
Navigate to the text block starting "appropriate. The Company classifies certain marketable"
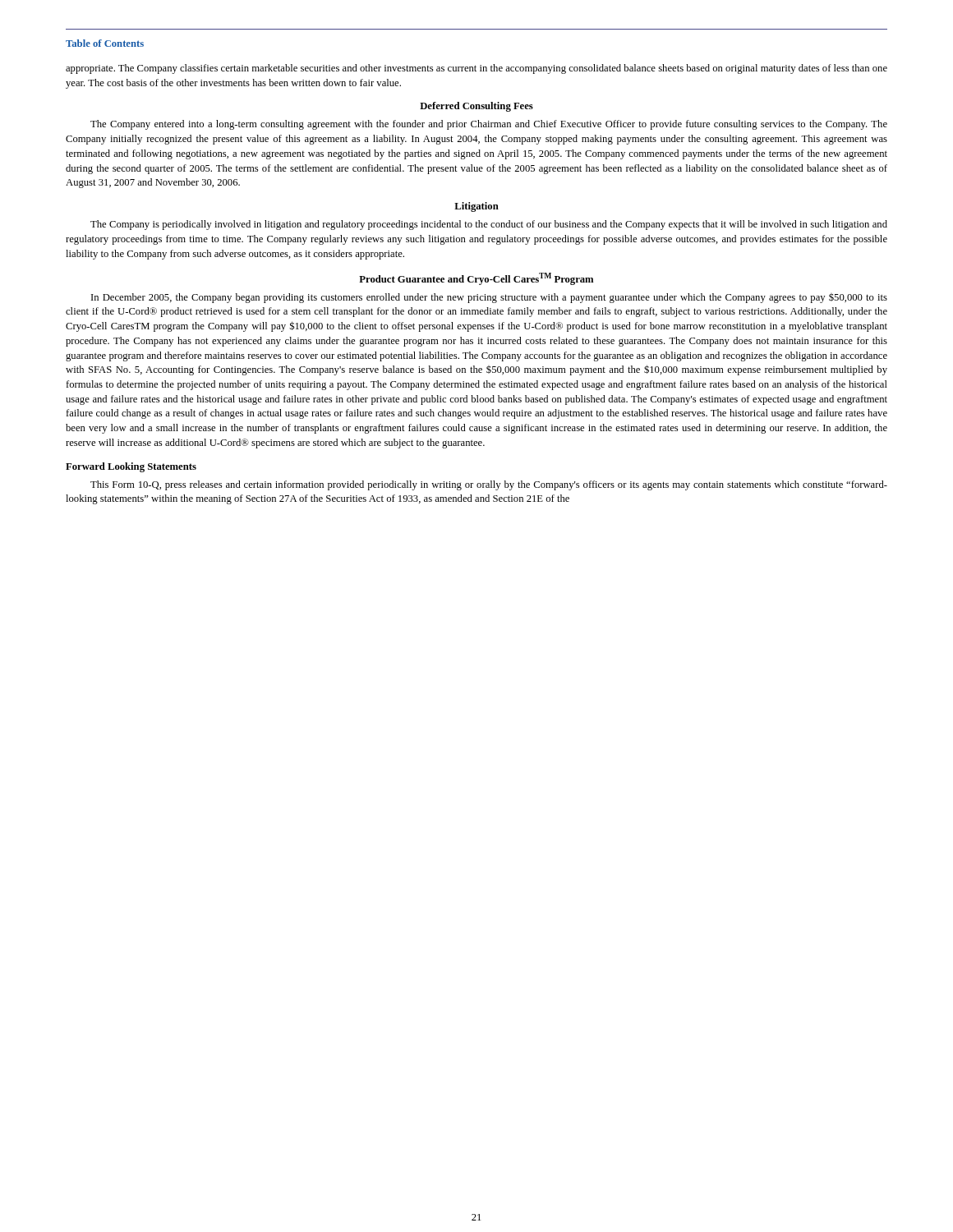click(x=476, y=76)
